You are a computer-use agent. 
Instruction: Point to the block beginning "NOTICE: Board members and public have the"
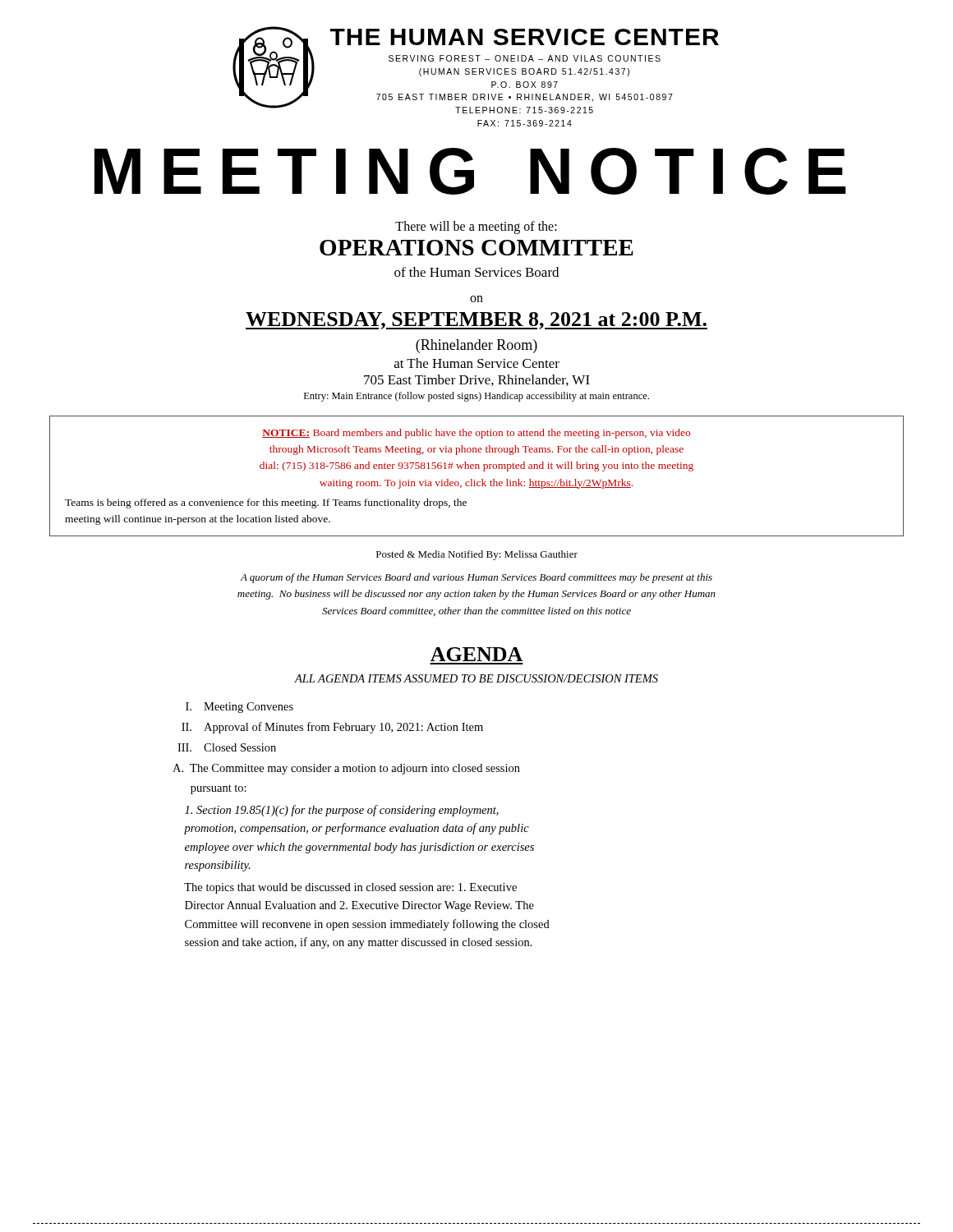[476, 476]
